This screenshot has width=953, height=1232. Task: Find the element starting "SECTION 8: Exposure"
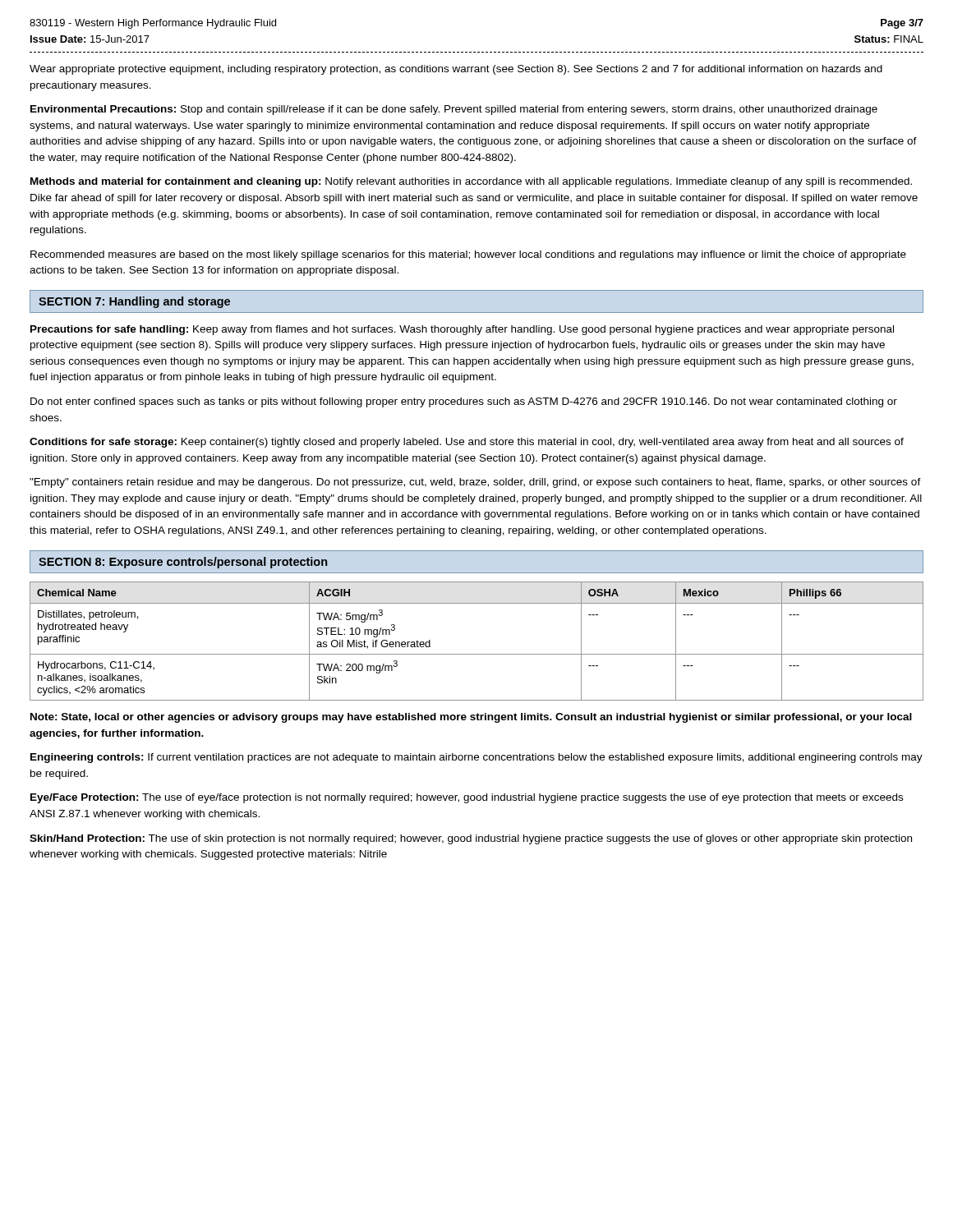pyautogui.click(x=183, y=561)
